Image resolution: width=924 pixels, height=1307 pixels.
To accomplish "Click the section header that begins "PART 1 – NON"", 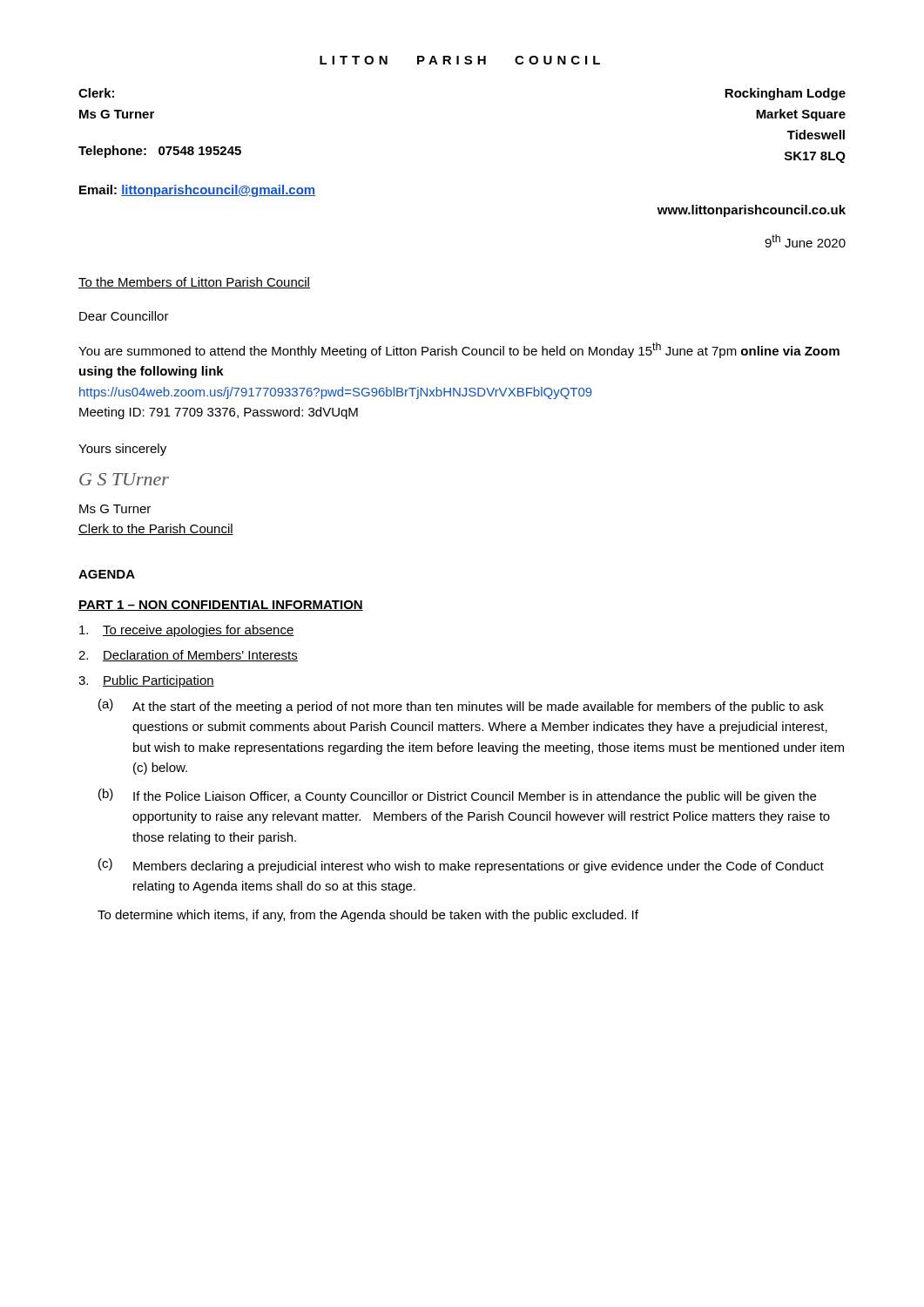I will (x=221, y=604).
